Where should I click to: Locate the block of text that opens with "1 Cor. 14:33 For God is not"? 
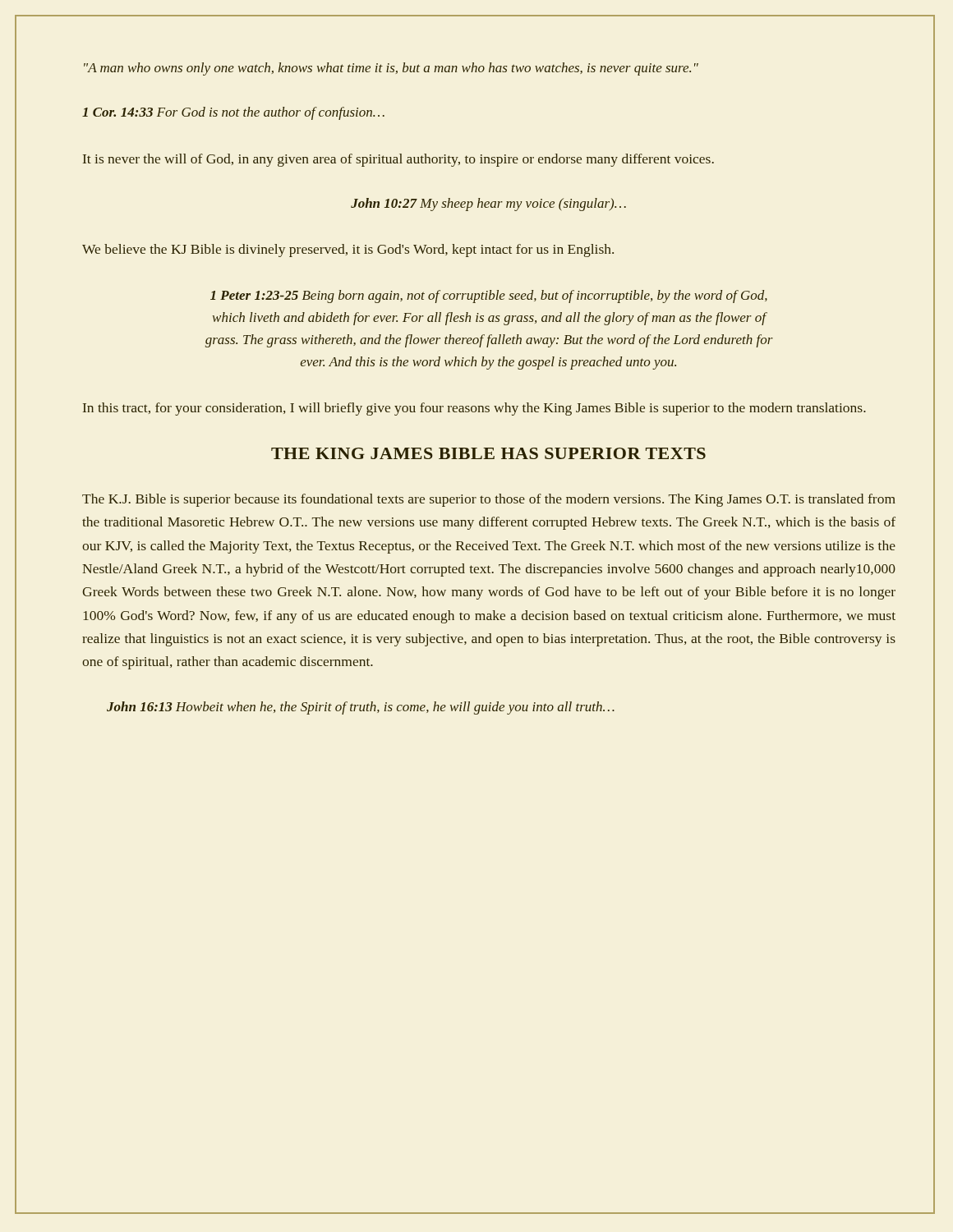[x=234, y=112]
